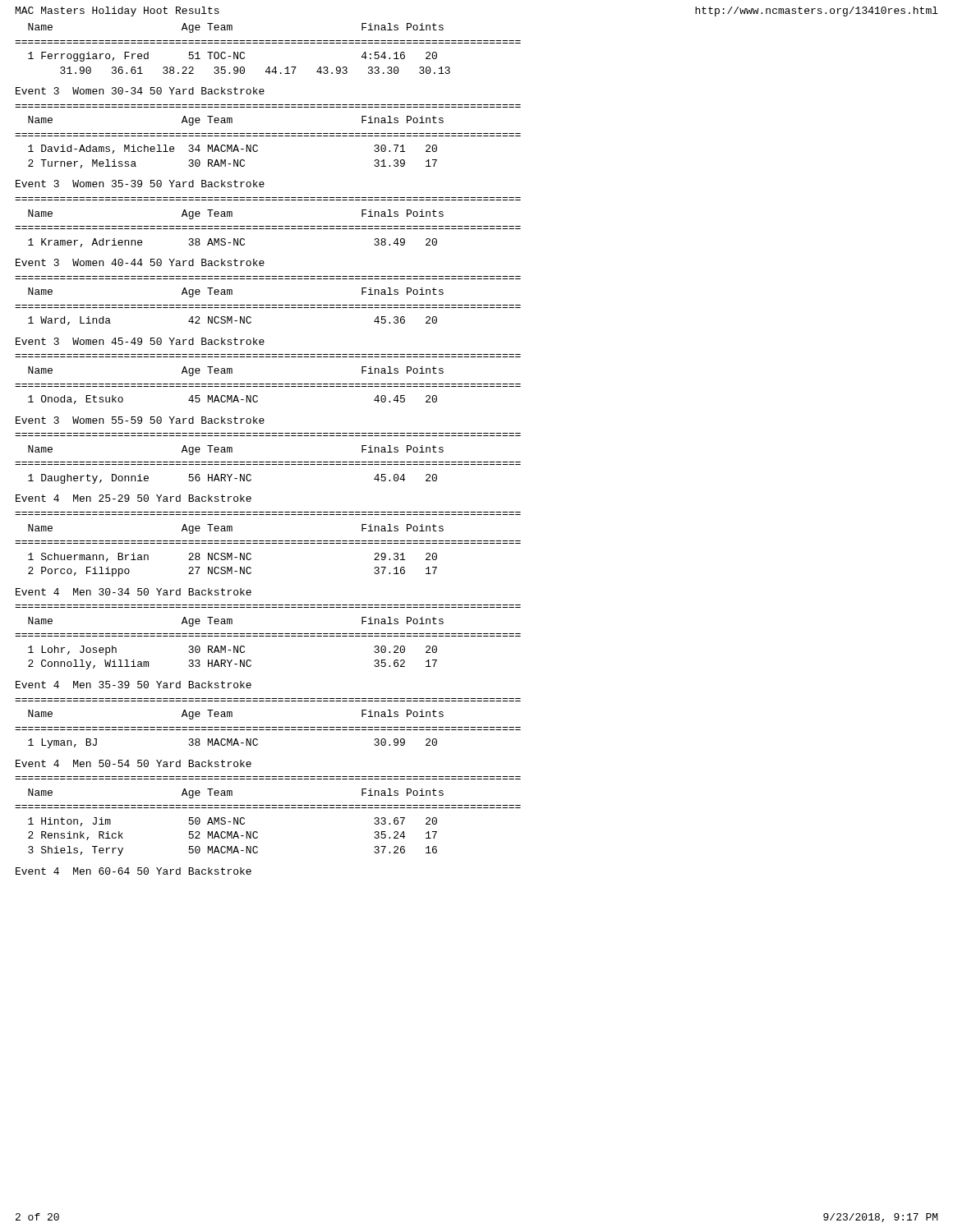Click on the text starting "Event 4 Men 50-54 50"

pos(134,763)
